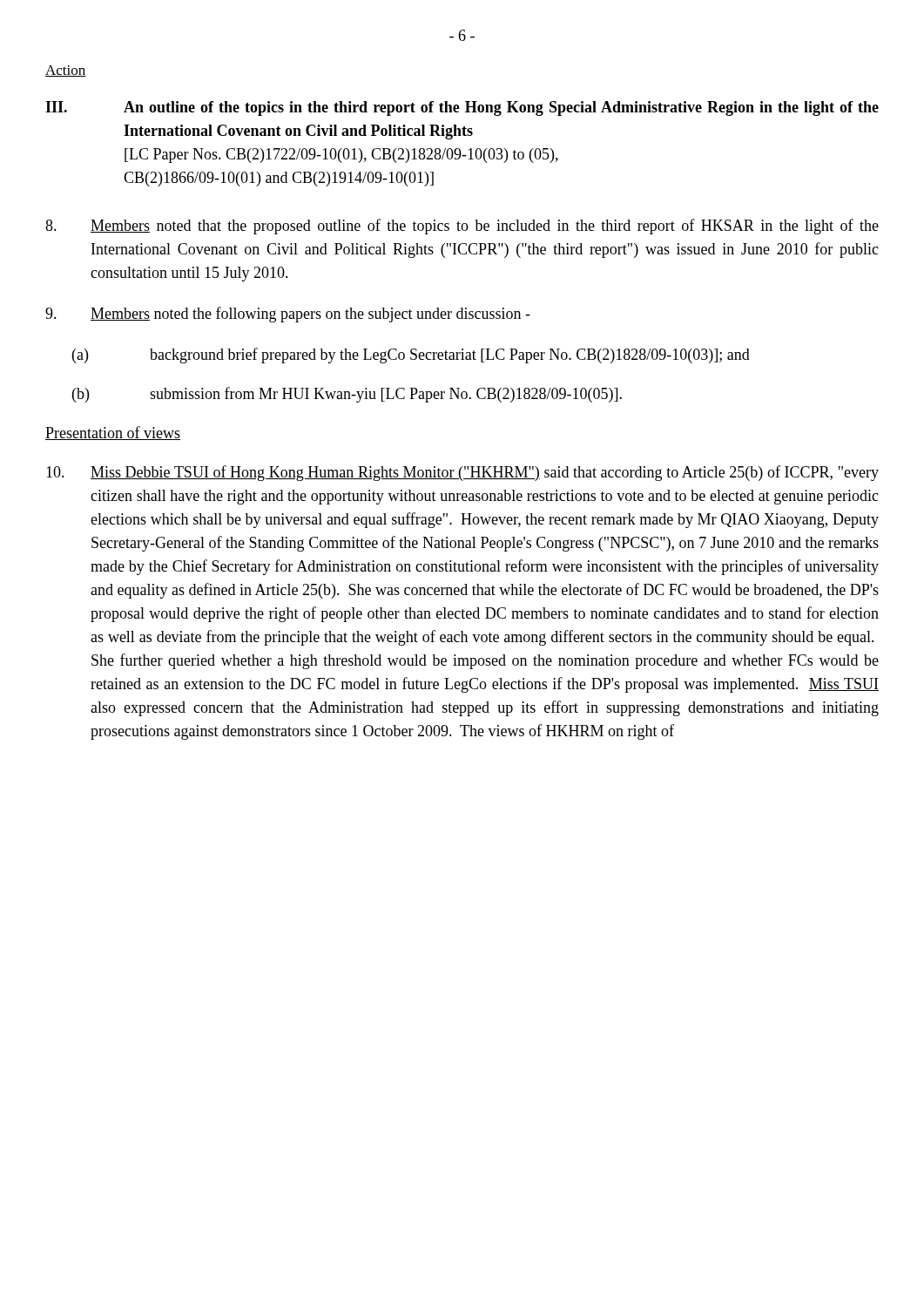Navigate to the passage starting "(b) submission from Mr HUI Kwan-yiu [LC"
Image resolution: width=924 pixels, height=1307 pixels.
coord(462,394)
